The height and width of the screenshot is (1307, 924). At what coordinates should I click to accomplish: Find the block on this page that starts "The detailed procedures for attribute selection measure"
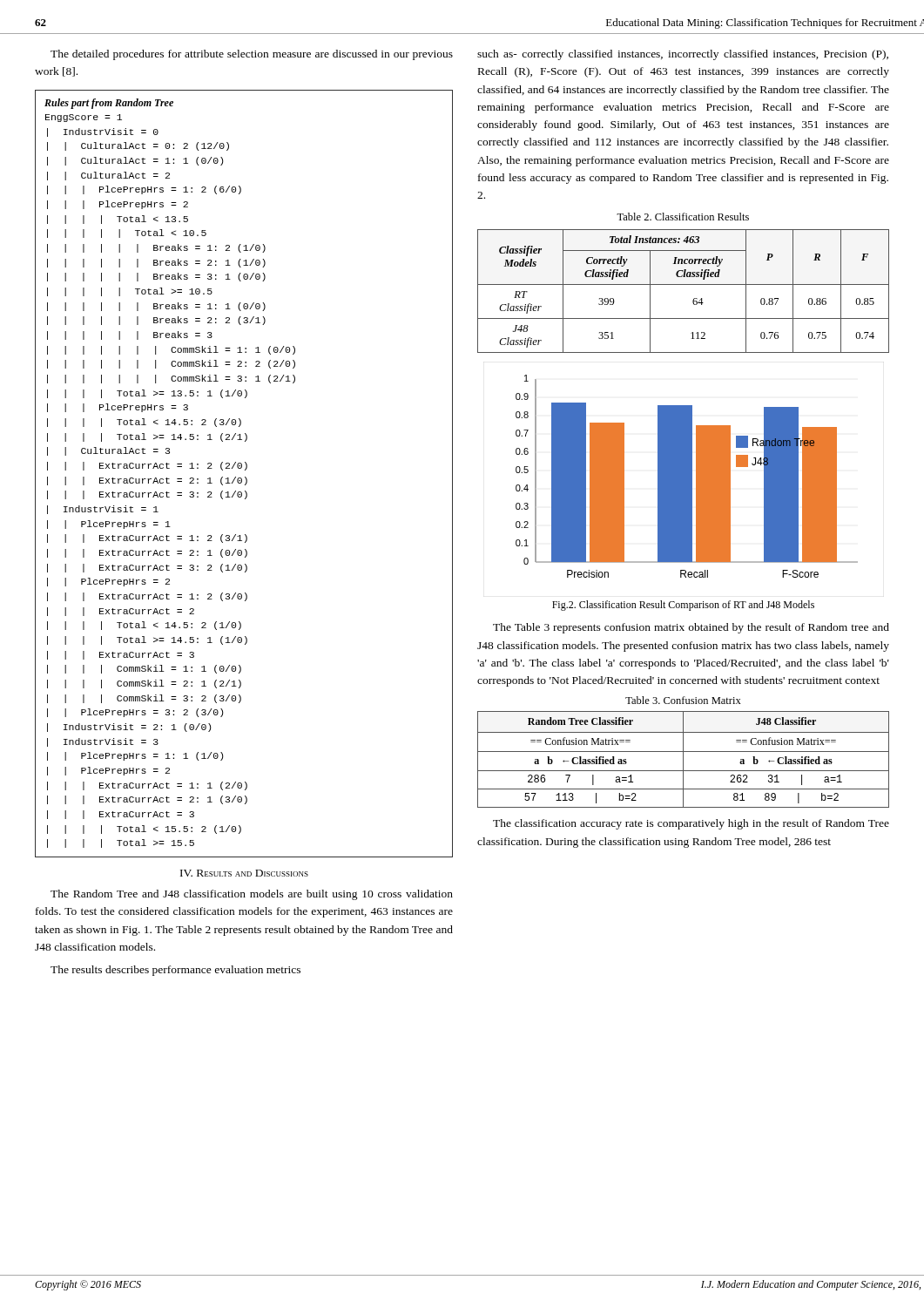click(x=244, y=63)
